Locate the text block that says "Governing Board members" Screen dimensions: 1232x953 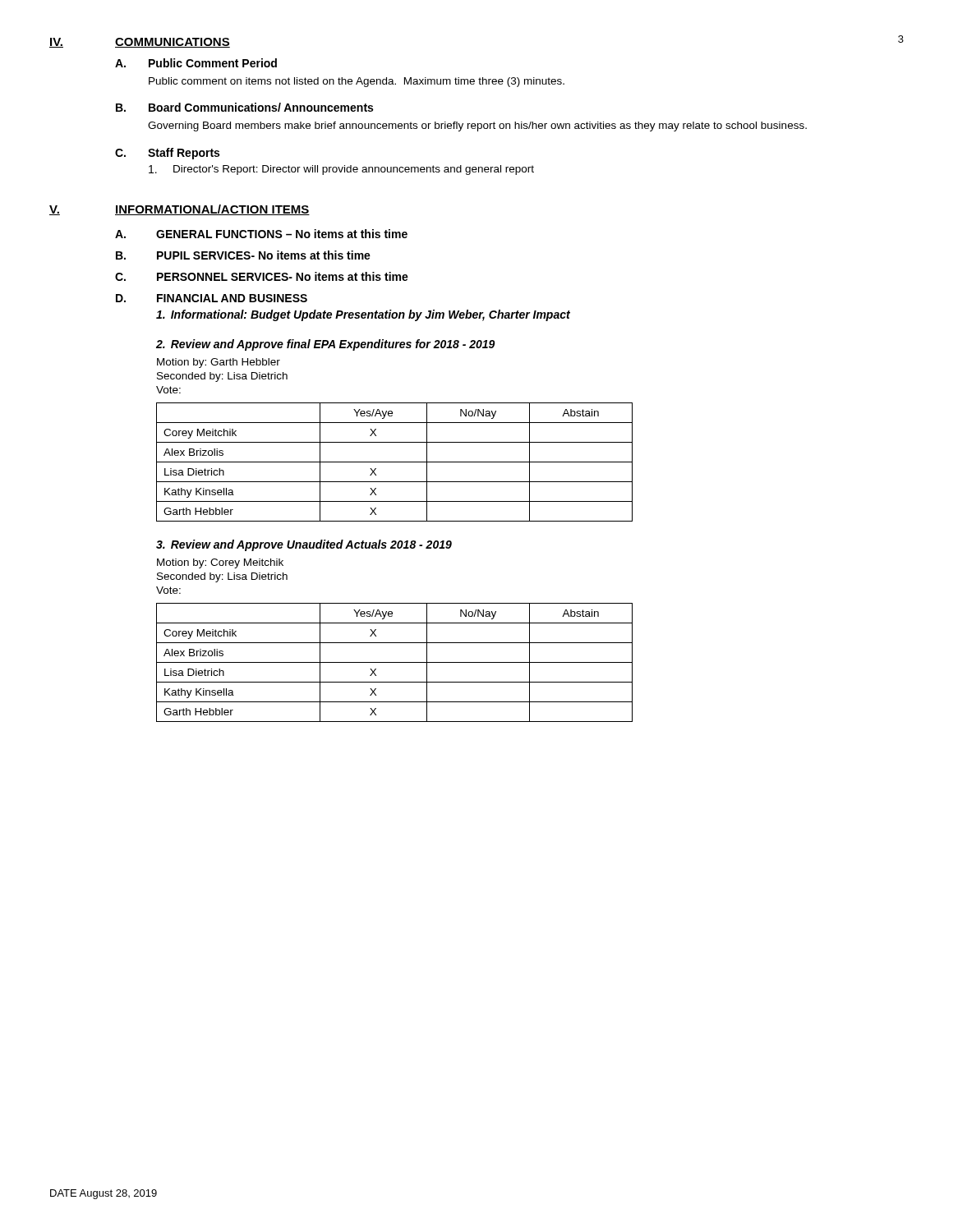click(478, 125)
